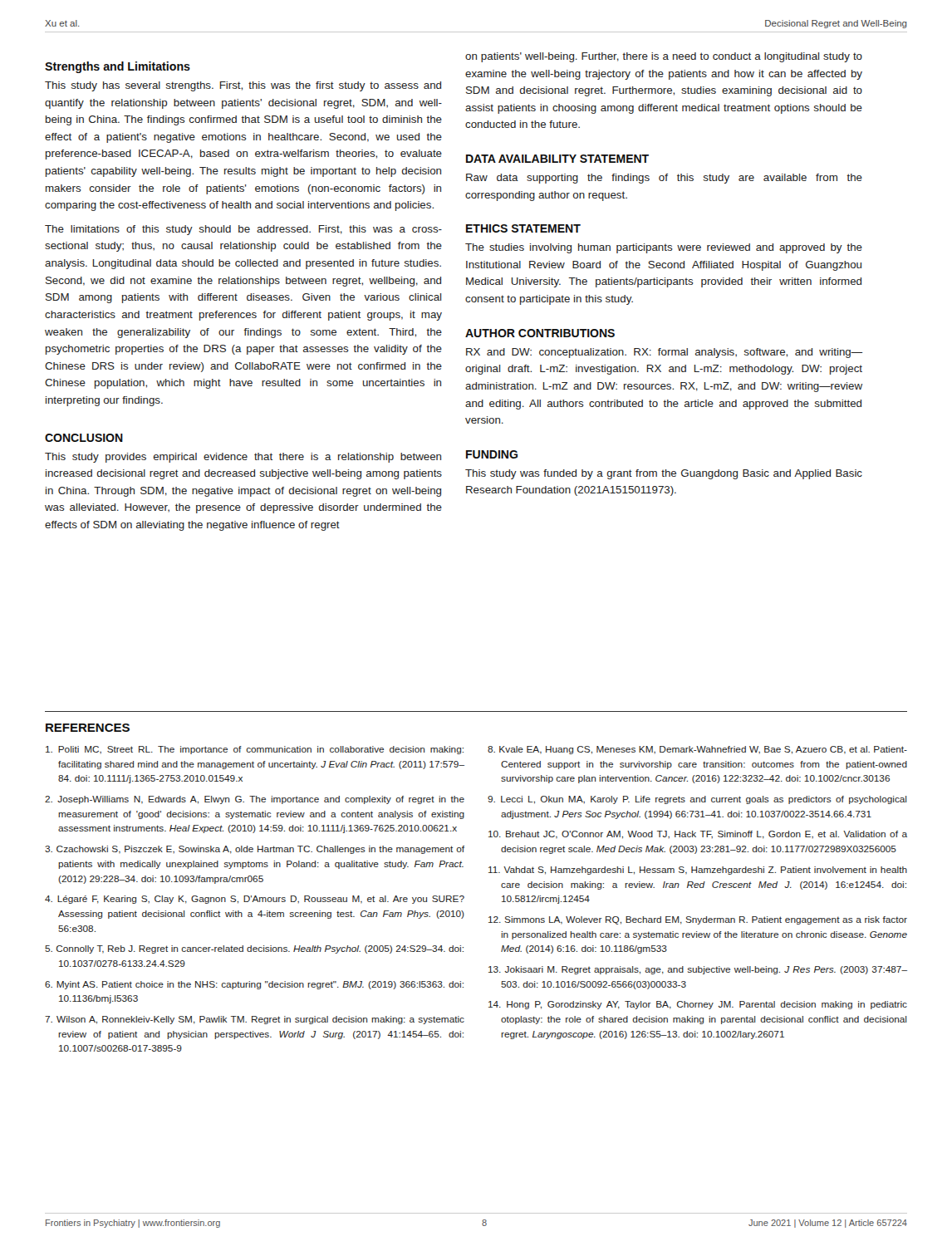Click on the passage starting "2. Joseph-Williams N, Edwards A, Elwyn G. The"

[x=255, y=814]
